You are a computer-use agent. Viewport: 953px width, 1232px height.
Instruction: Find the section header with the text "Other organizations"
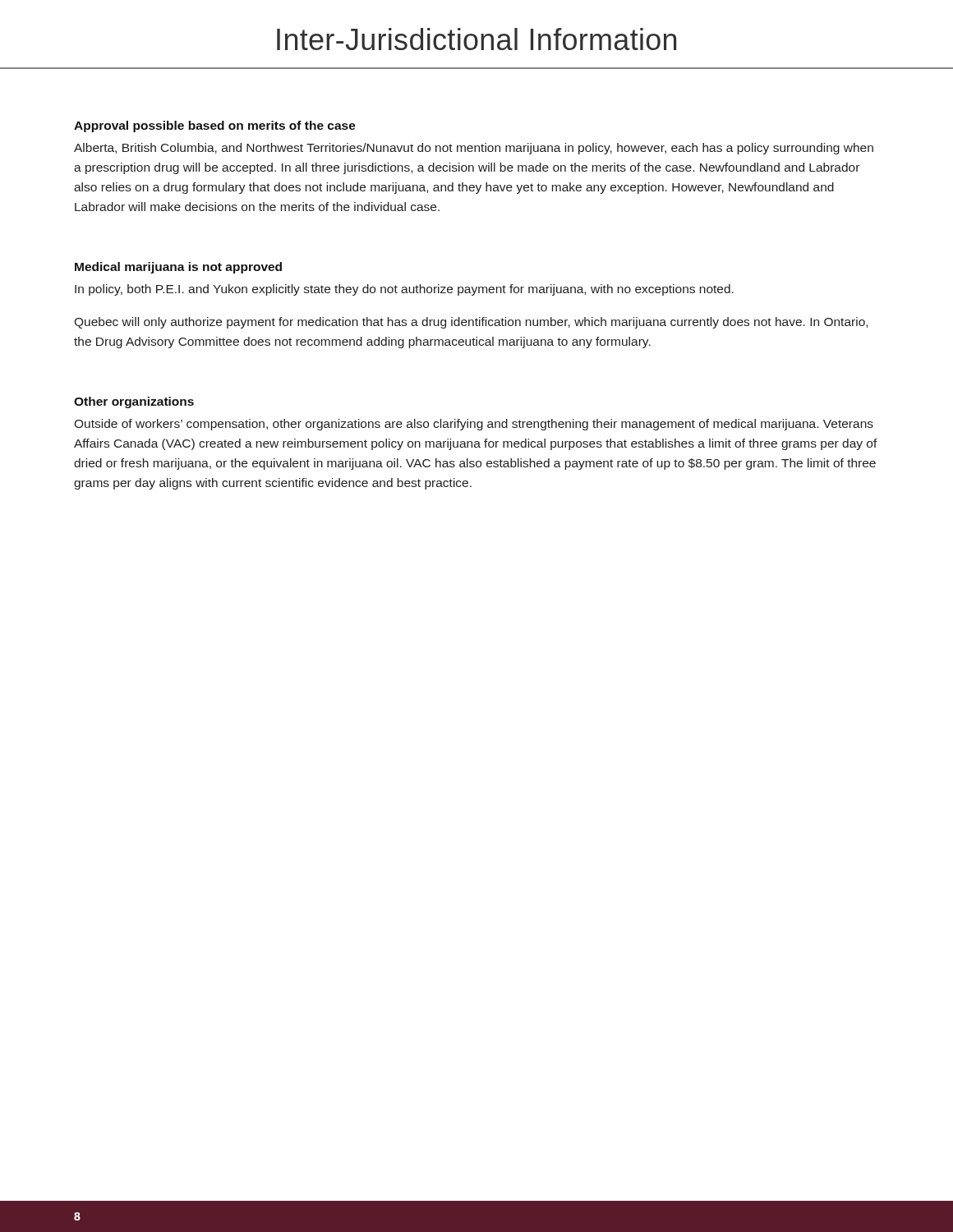coord(134,402)
